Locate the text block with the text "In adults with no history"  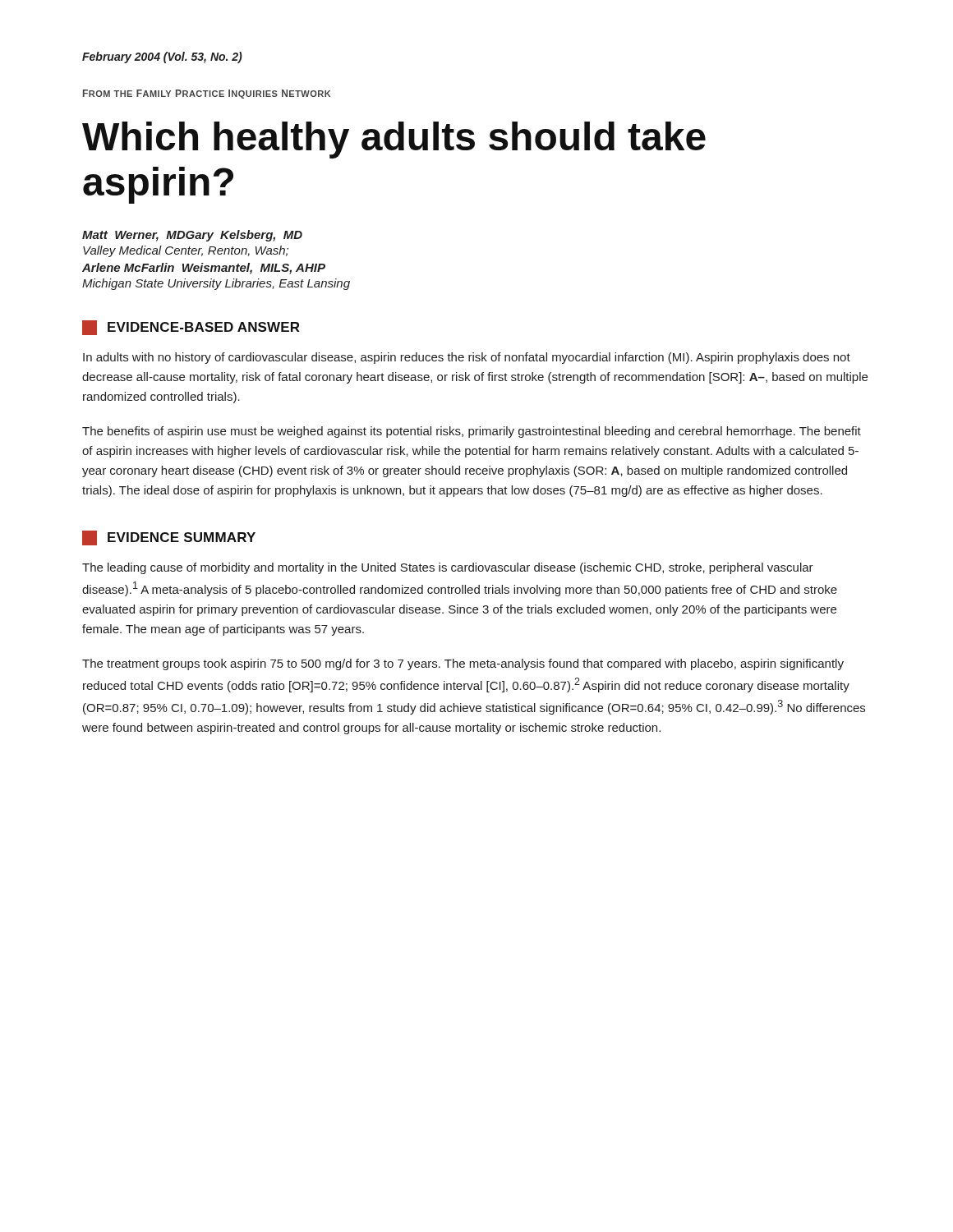475,377
